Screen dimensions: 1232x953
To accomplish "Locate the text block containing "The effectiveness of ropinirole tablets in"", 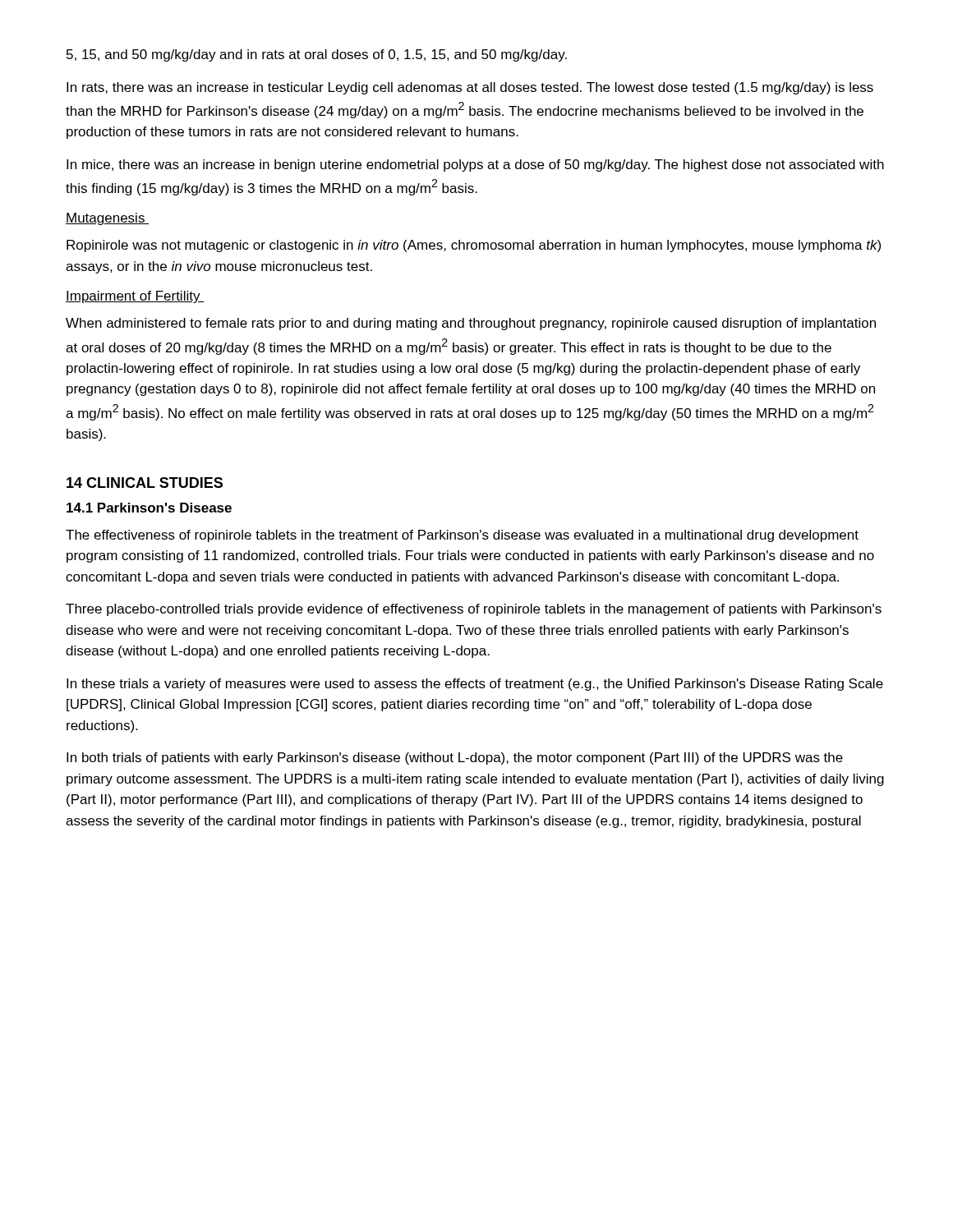I will click(x=476, y=556).
